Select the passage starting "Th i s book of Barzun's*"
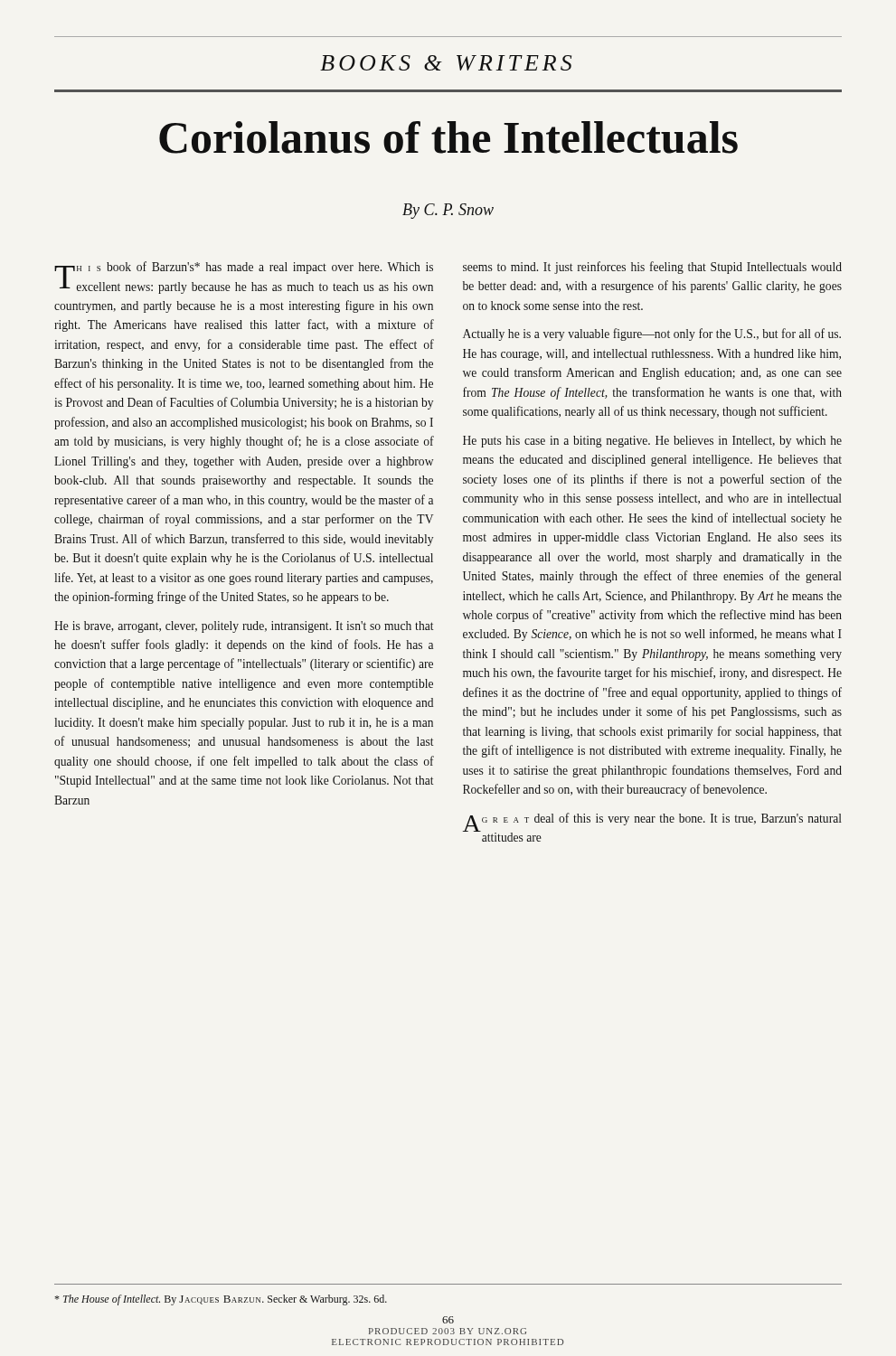896x1356 pixels. click(244, 432)
